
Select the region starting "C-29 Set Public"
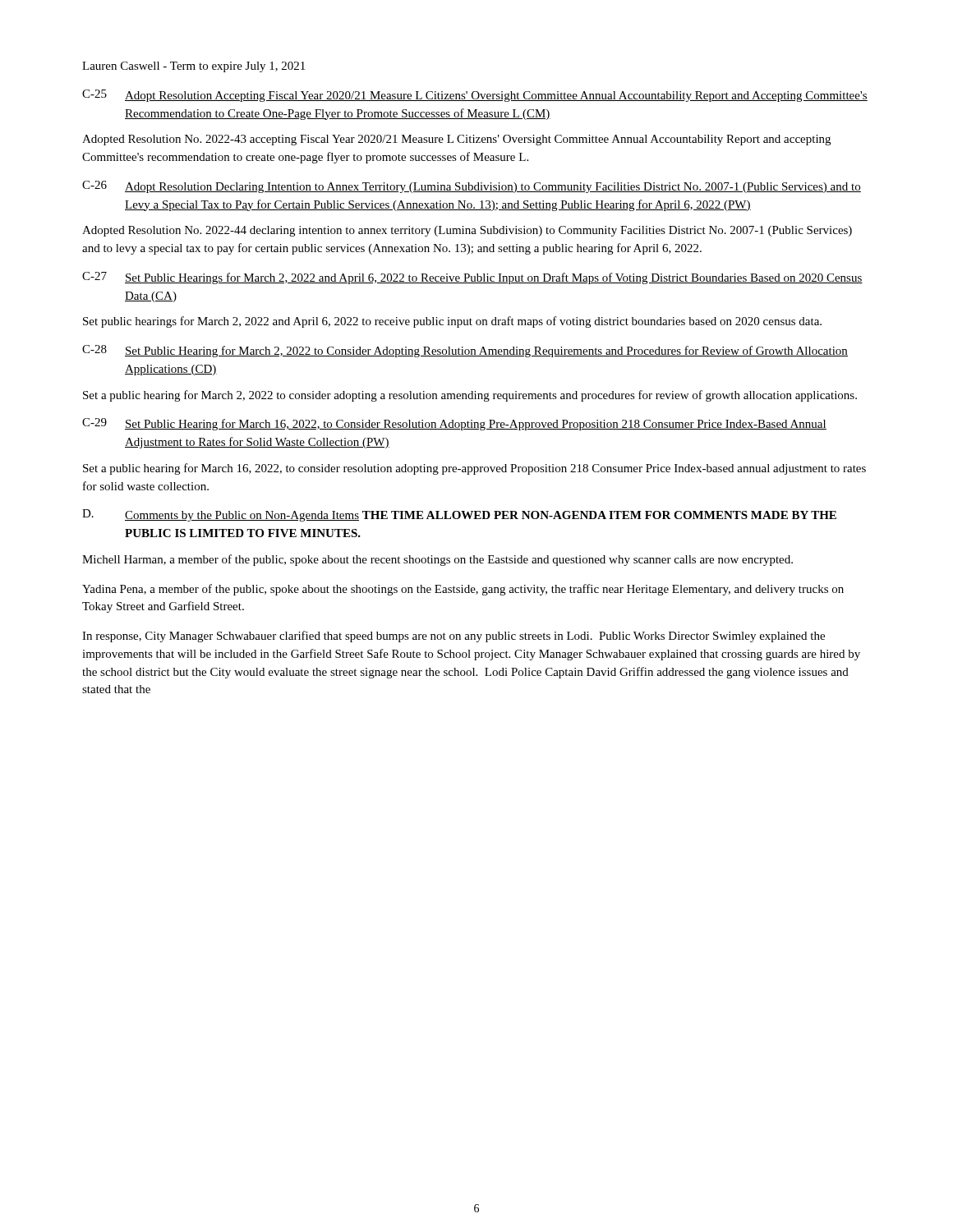[x=476, y=434]
